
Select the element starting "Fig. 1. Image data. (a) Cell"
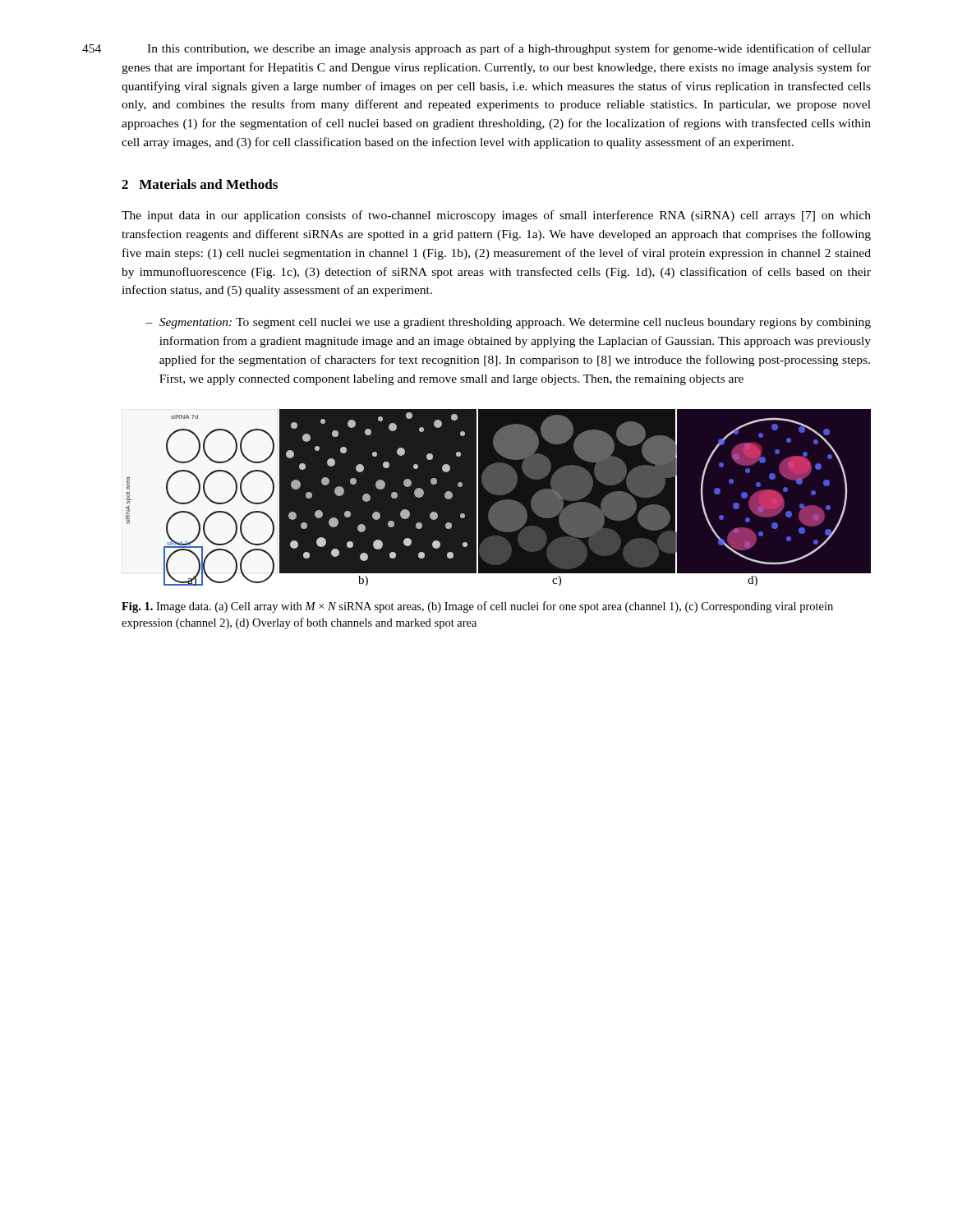click(477, 614)
